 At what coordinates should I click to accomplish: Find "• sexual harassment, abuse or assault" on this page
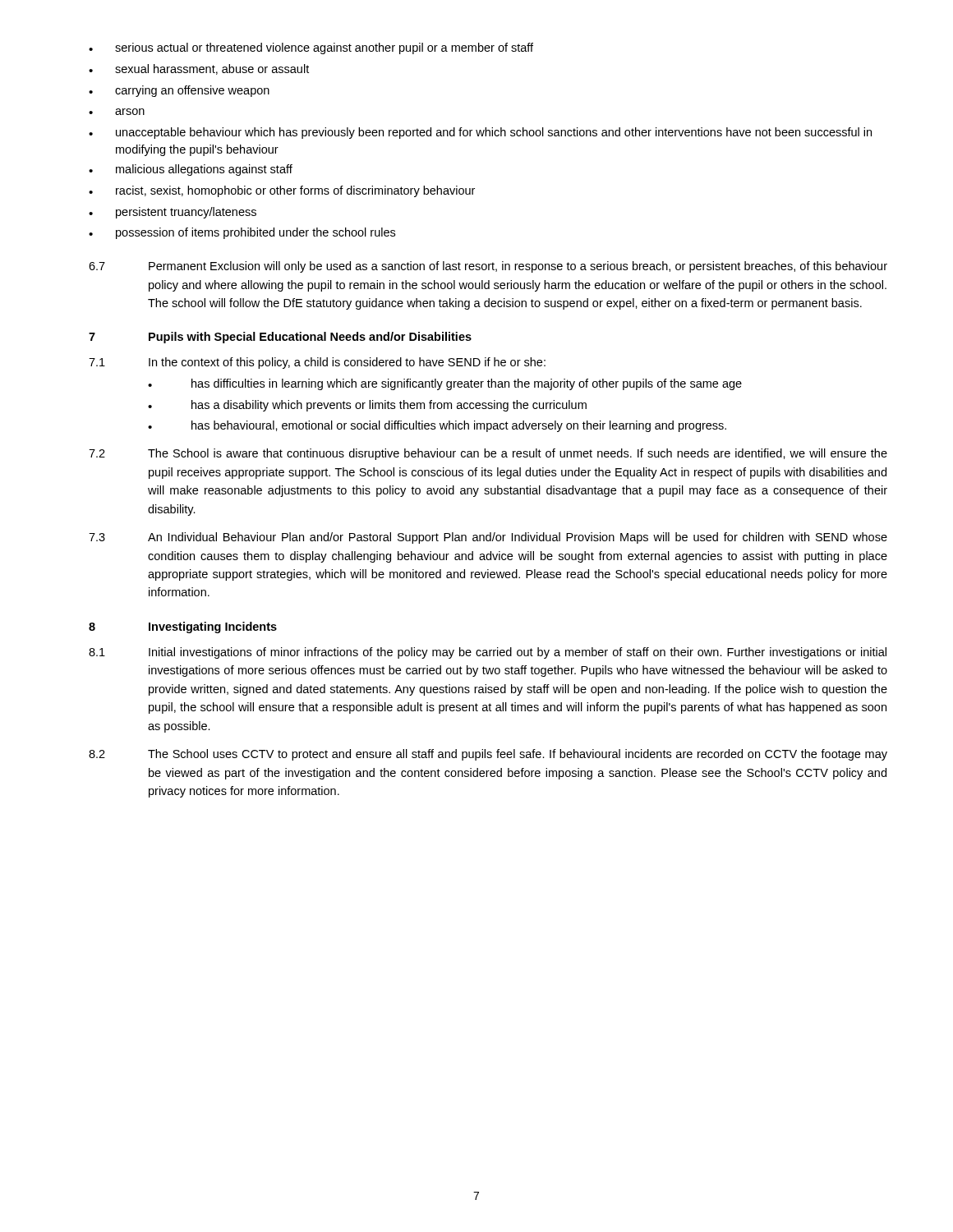tap(199, 69)
